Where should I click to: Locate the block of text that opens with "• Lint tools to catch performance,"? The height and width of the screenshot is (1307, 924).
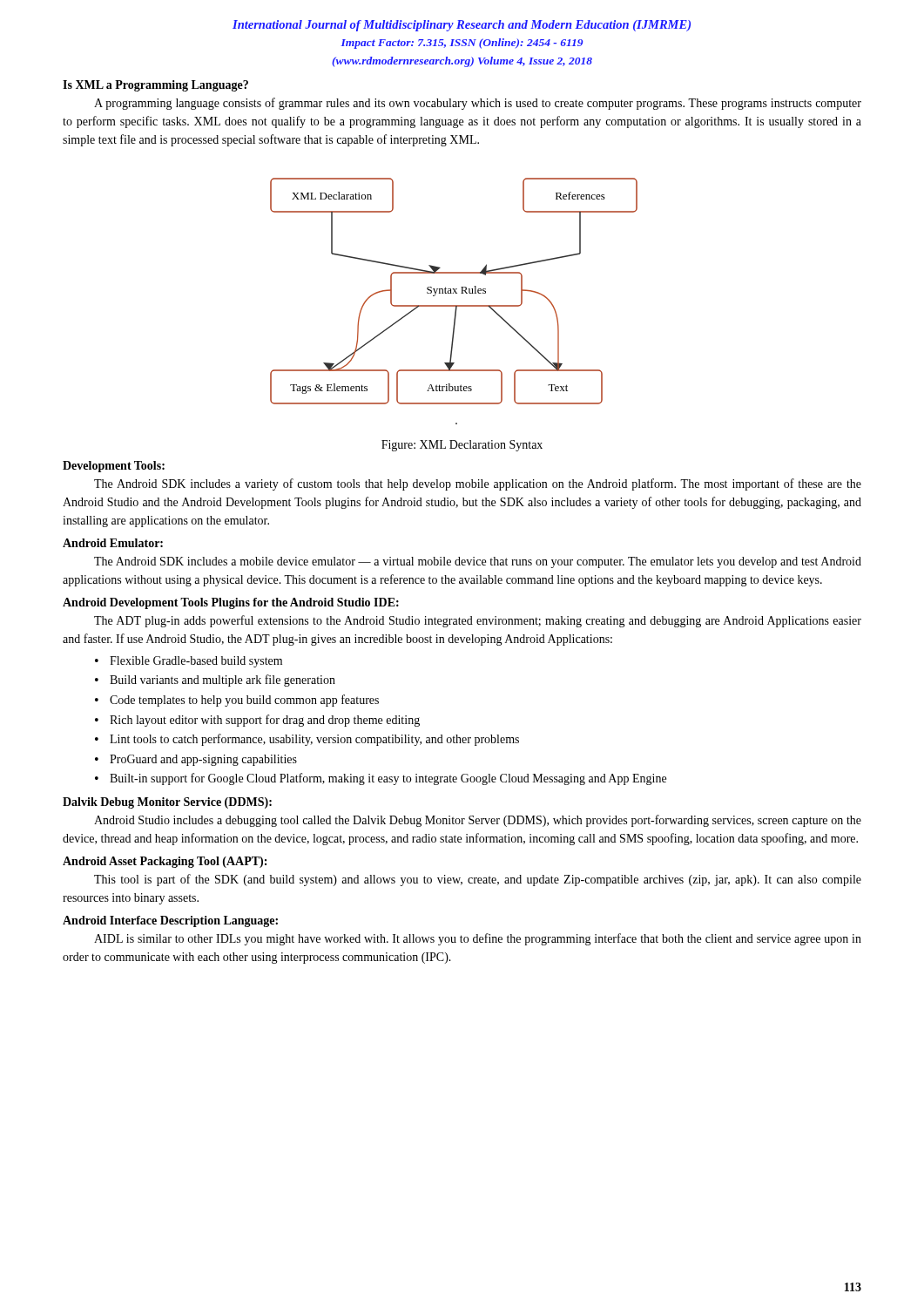307,740
